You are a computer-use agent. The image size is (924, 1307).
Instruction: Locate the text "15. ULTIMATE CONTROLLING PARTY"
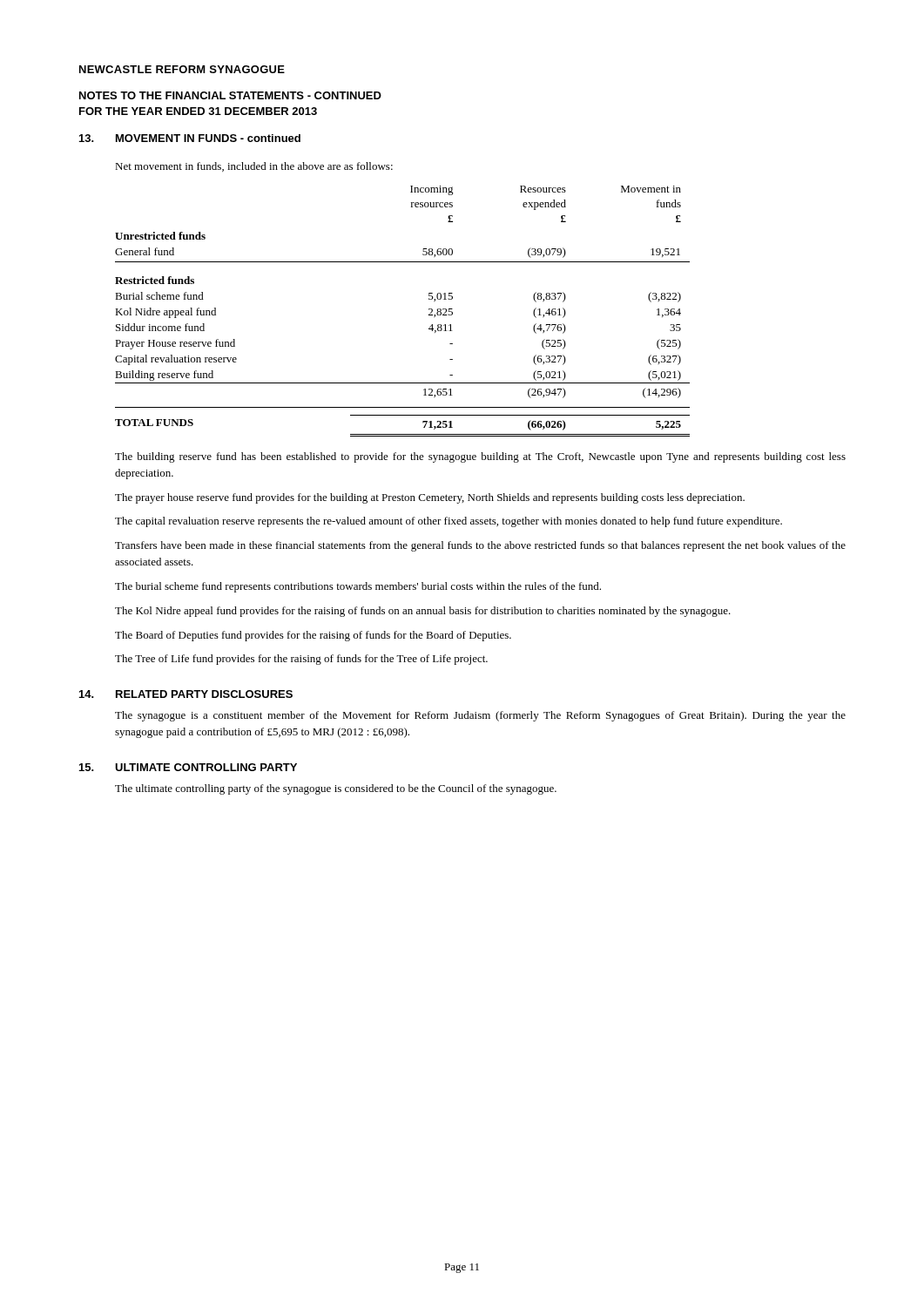click(188, 767)
